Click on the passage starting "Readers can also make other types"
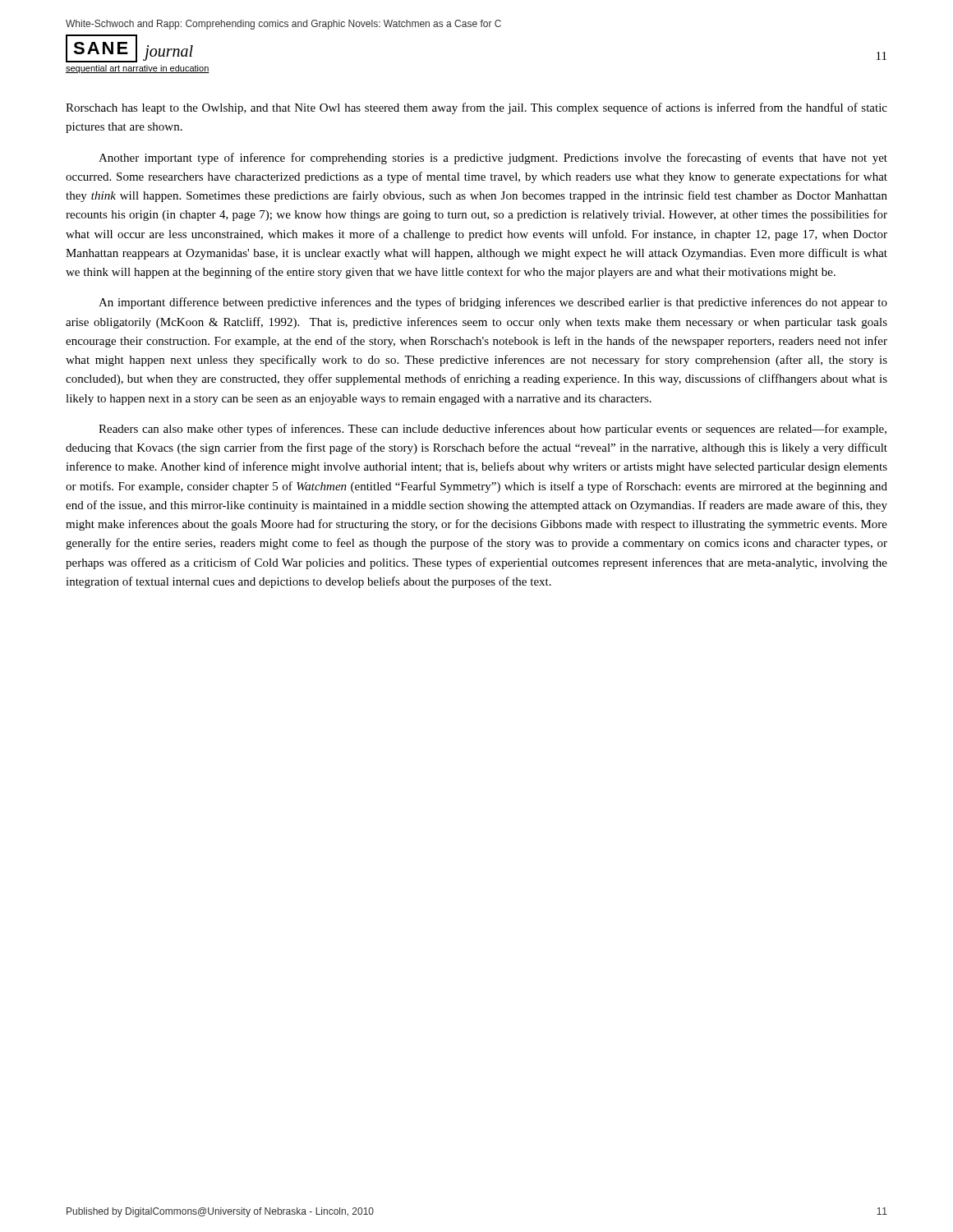Screen dimensions: 1232x953 pos(476,505)
